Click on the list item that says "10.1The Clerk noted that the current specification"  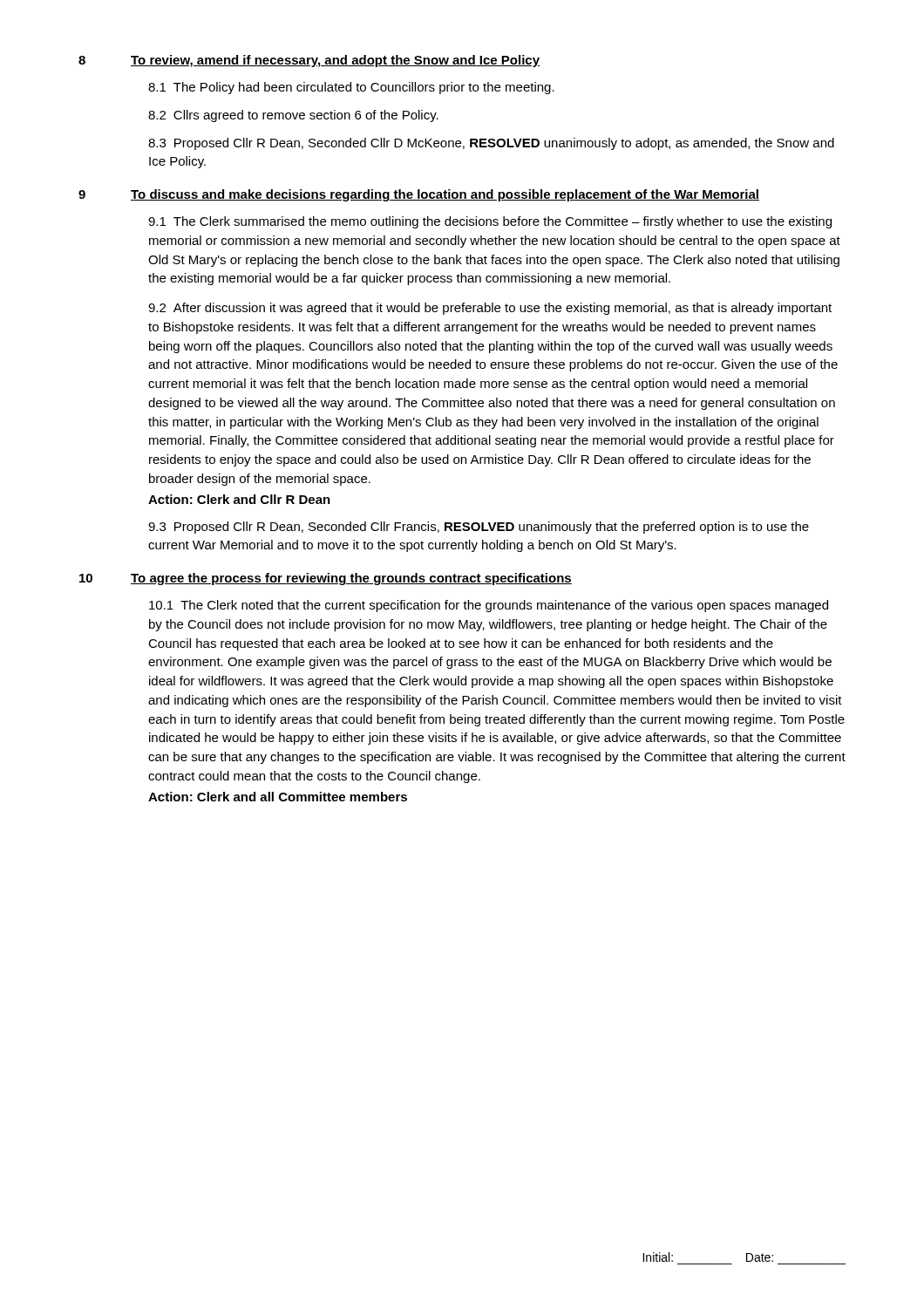(x=497, y=690)
